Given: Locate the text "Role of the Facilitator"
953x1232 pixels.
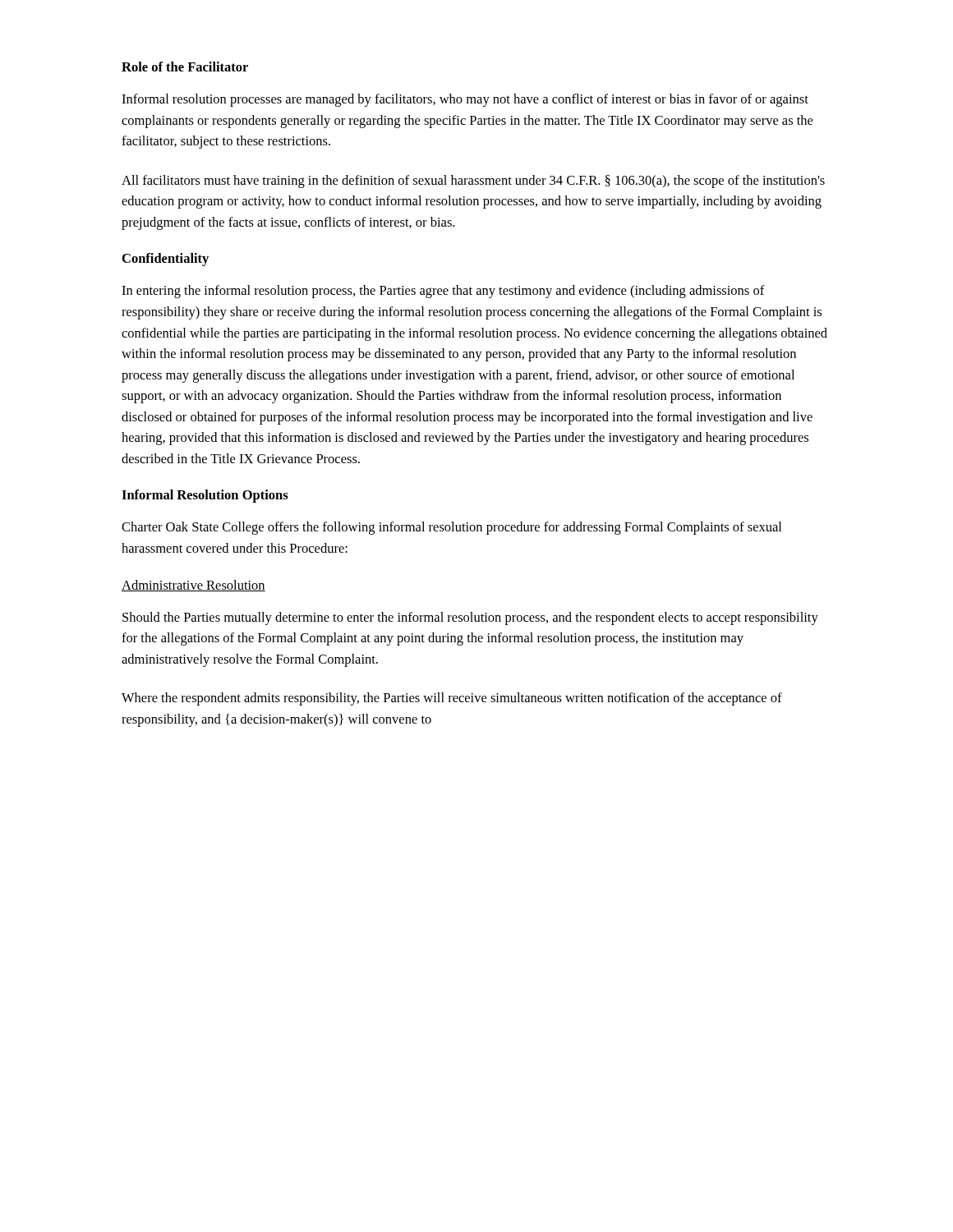Looking at the screenshot, I should pos(185,67).
